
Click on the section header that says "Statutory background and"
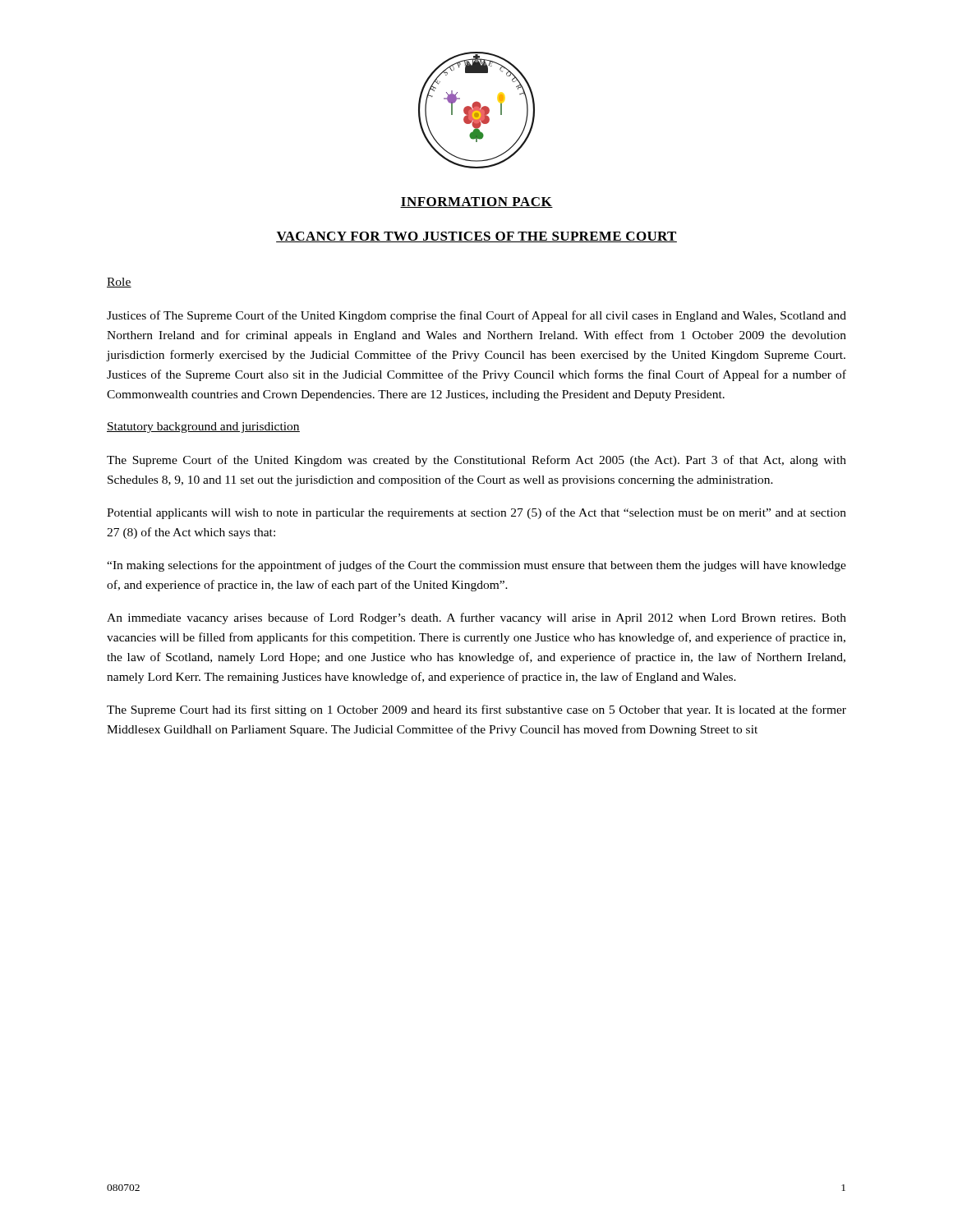203,426
